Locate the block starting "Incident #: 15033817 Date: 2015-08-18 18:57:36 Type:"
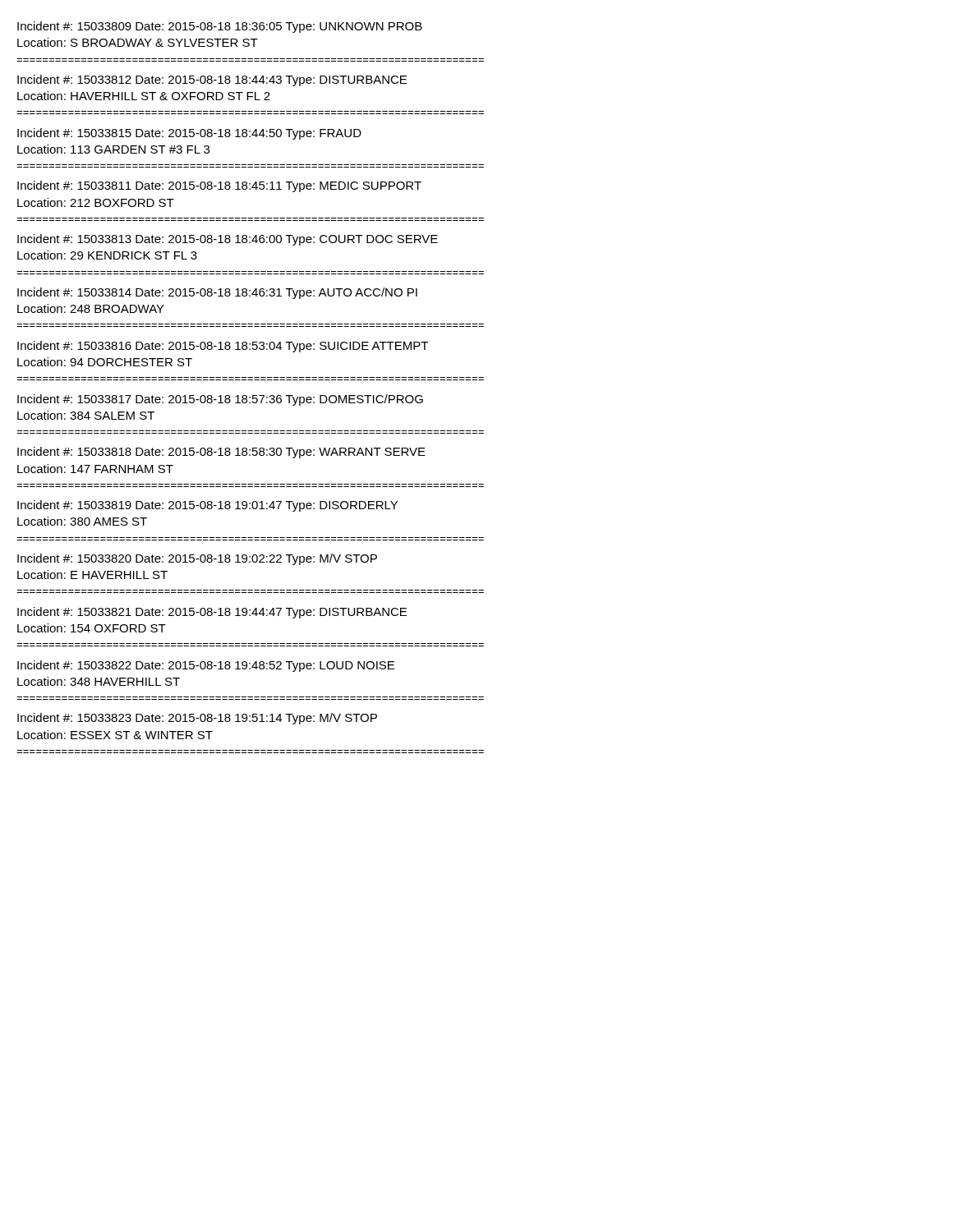The height and width of the screenshot is (1232, 953). [x=220, y=400]
